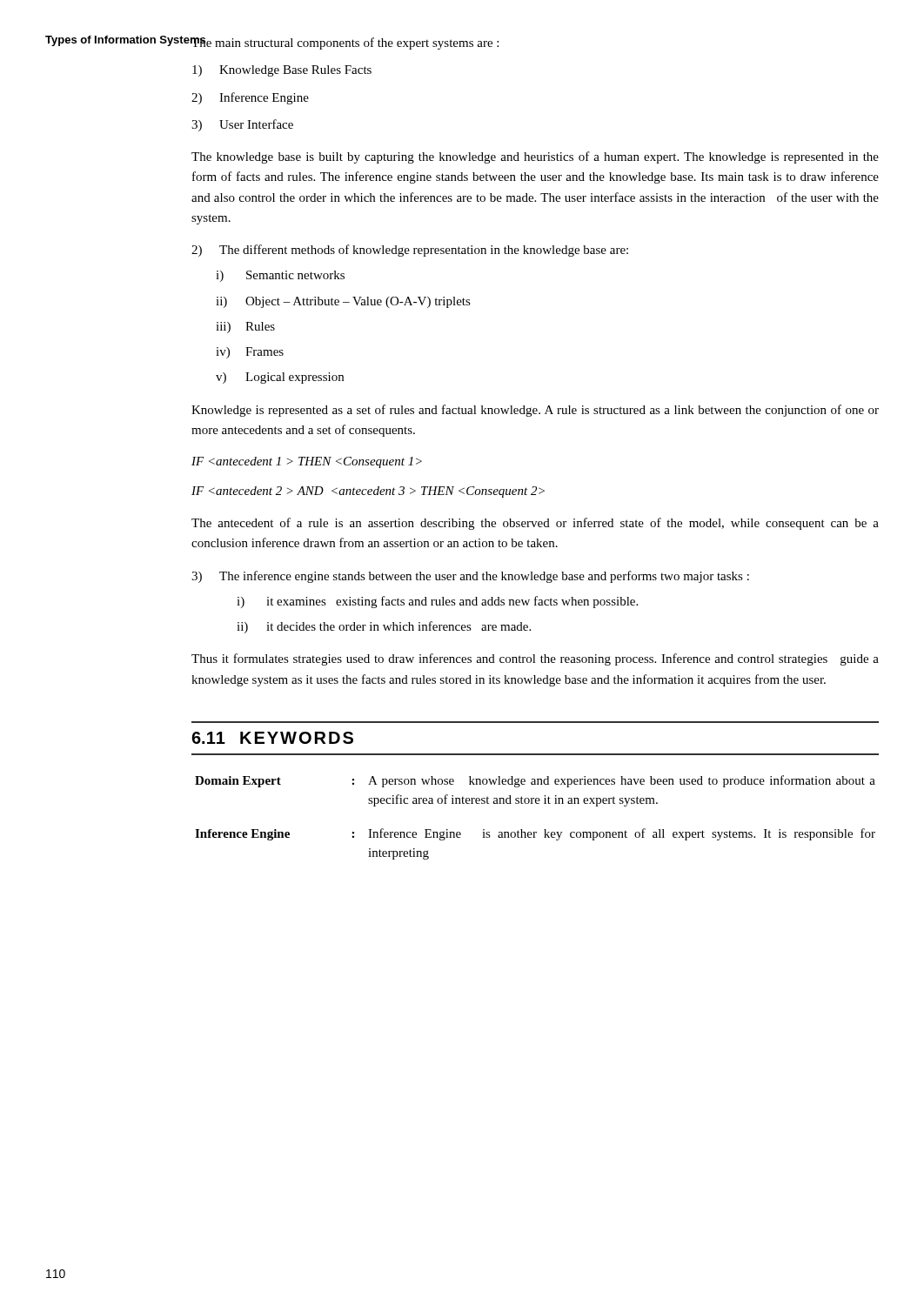The width and height of the screenshot is (924, 1305).
Task: Locate the region starting "6.11 KEYWORDS"
Action: 274,738
